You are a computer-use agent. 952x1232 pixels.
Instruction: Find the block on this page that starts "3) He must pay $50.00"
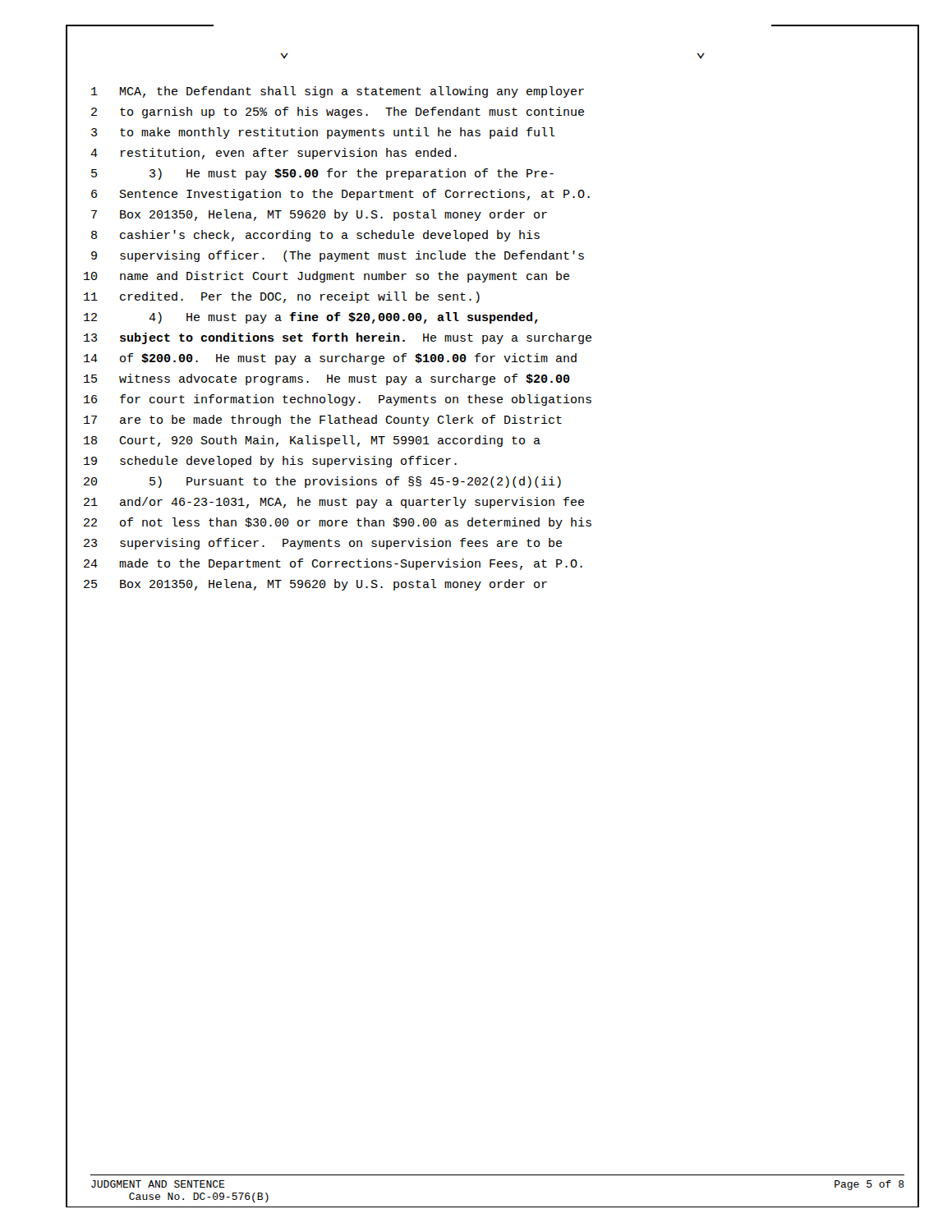click(356, 236)
